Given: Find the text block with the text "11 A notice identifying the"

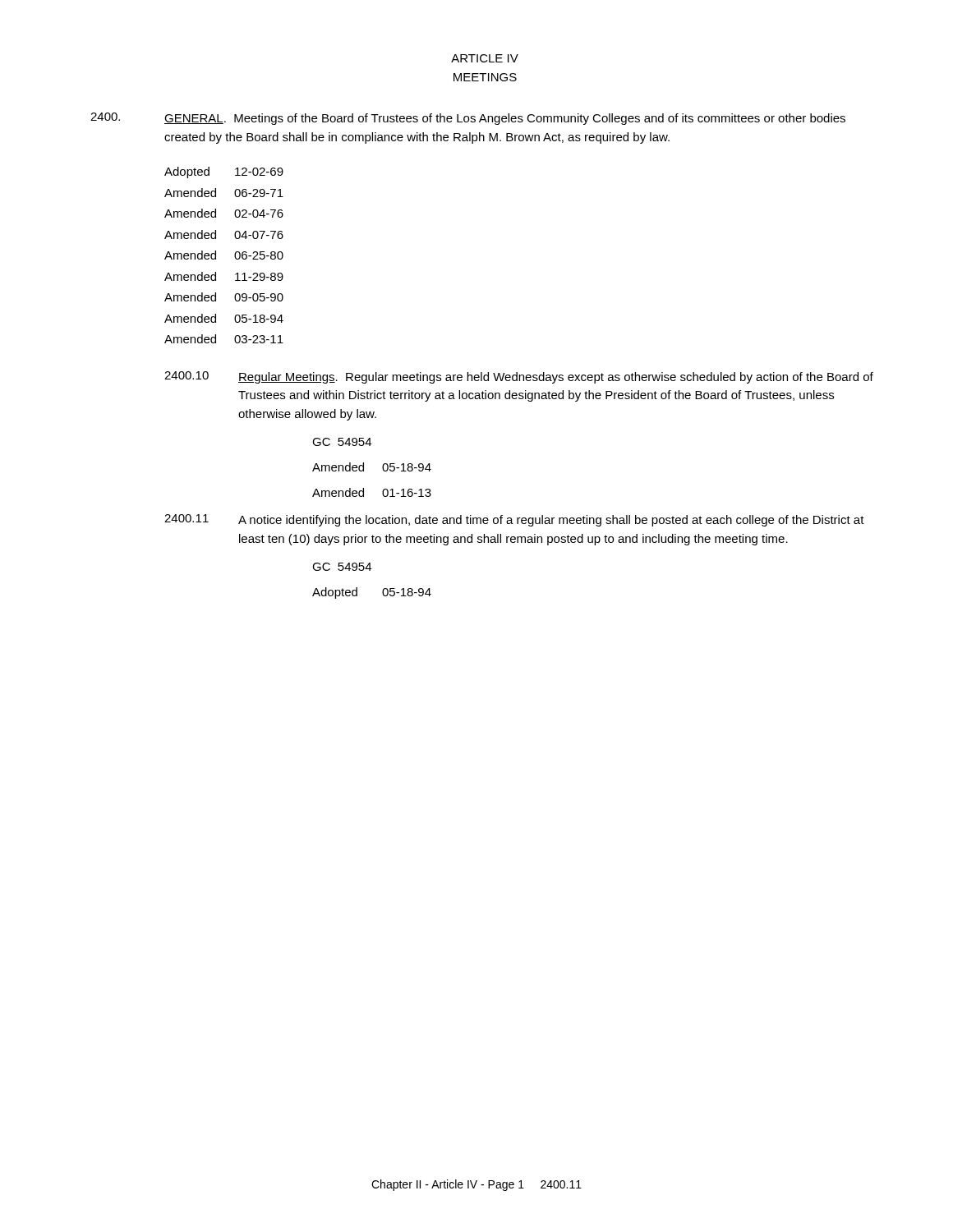Looking at the screenshot, I should [x=522, y=529].
